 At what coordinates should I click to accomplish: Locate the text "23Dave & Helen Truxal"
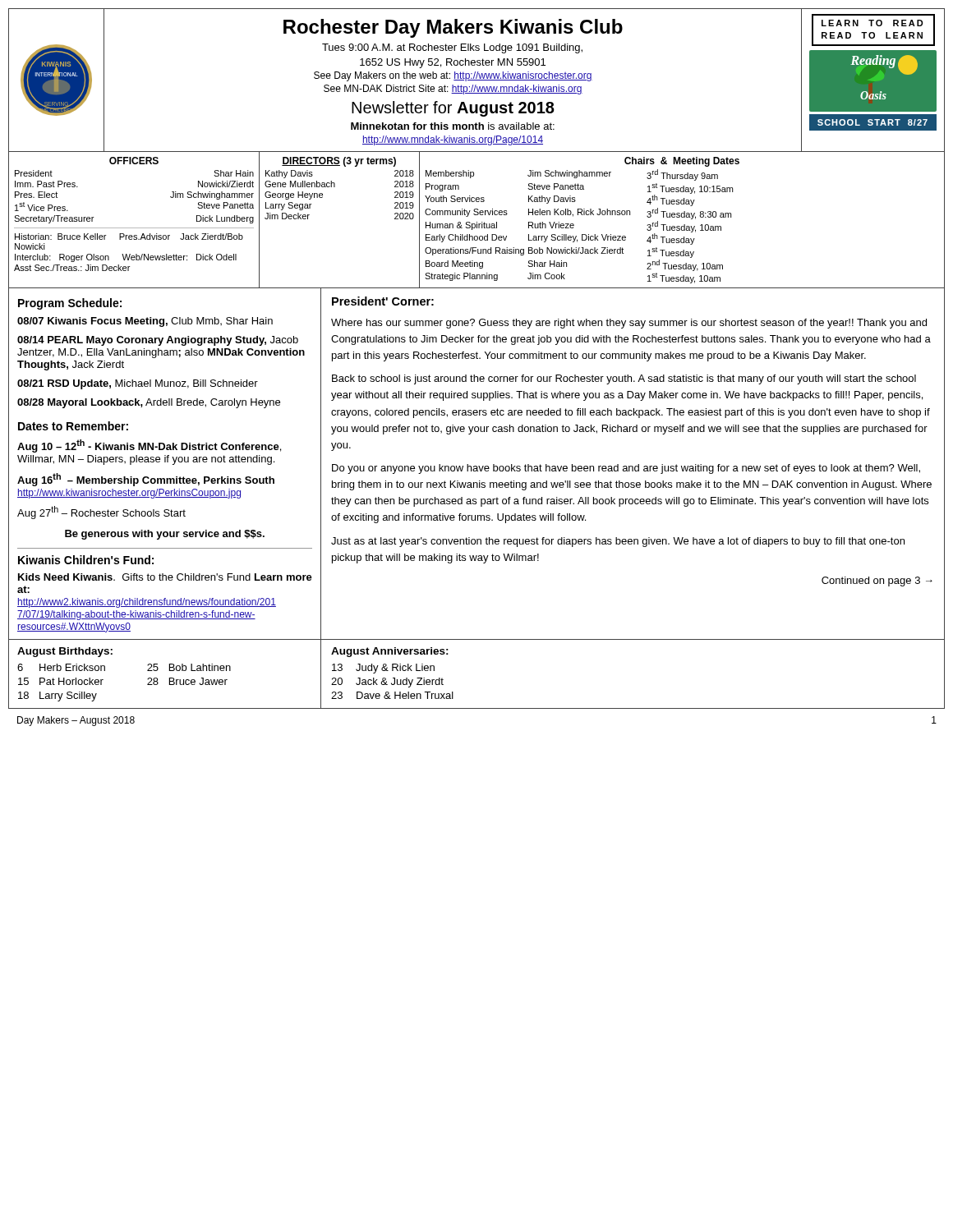(x=392, y=695)
